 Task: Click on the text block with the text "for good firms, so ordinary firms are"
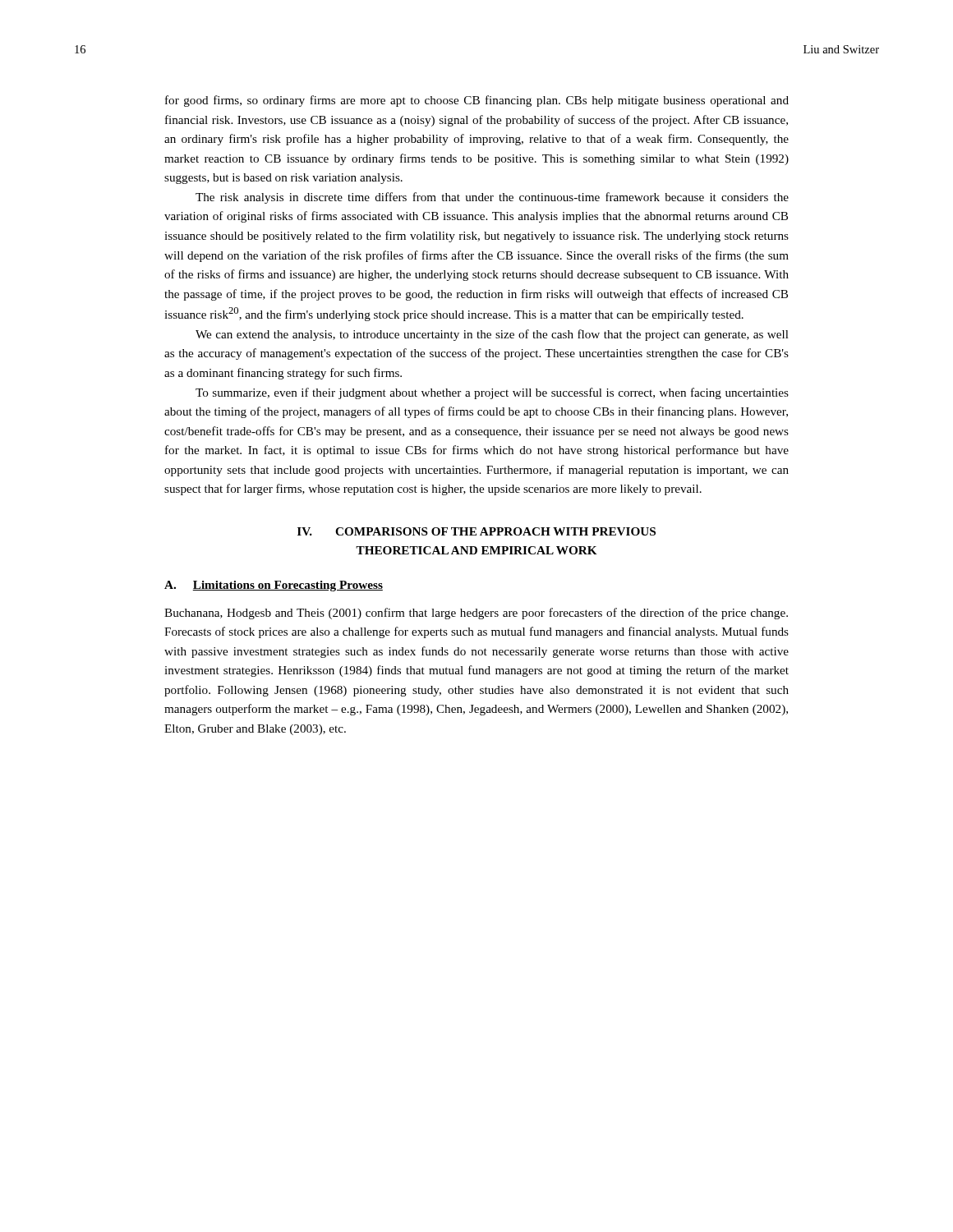tap(476, 139)
